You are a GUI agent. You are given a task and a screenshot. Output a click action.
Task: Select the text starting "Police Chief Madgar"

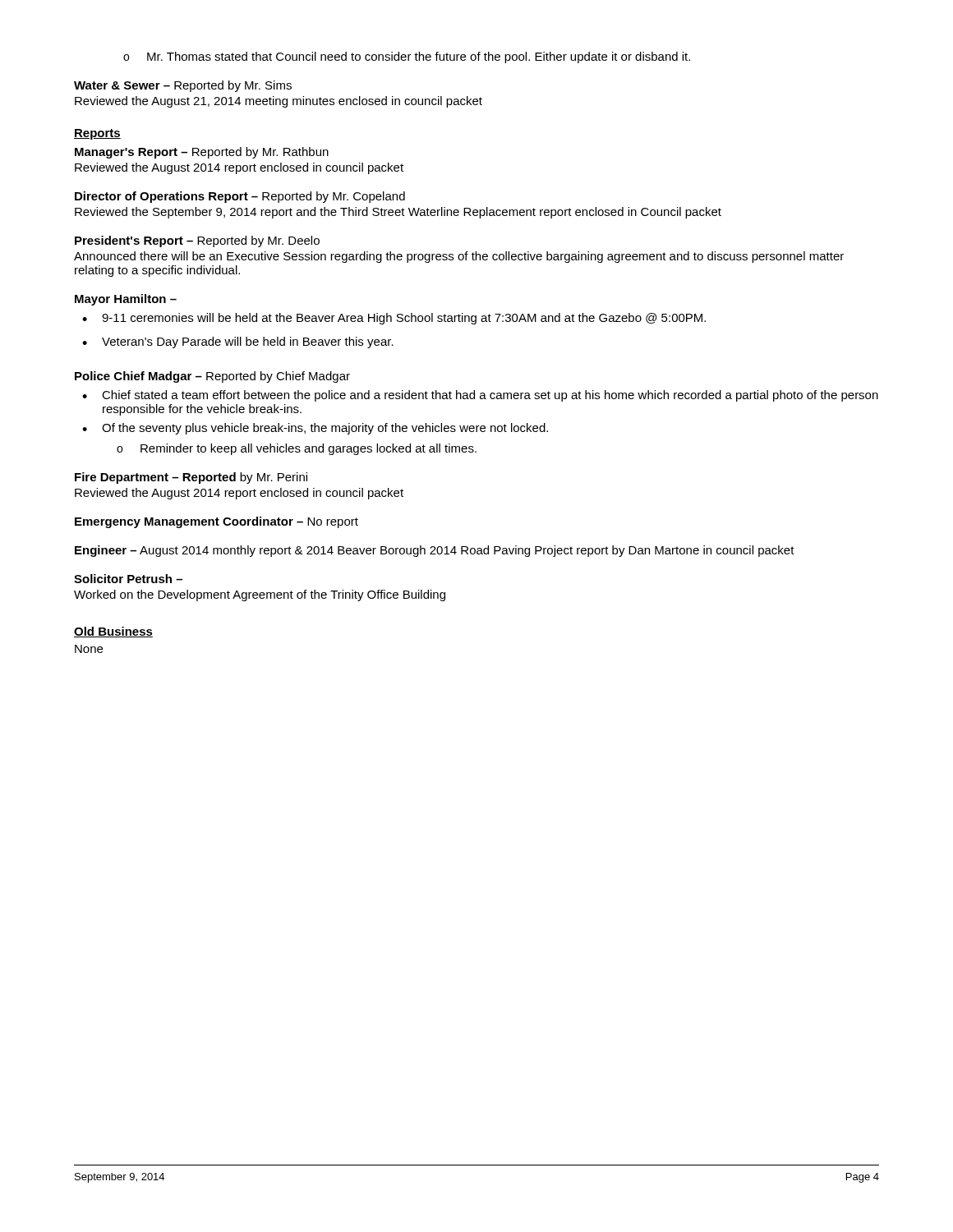tap(212, 376)
